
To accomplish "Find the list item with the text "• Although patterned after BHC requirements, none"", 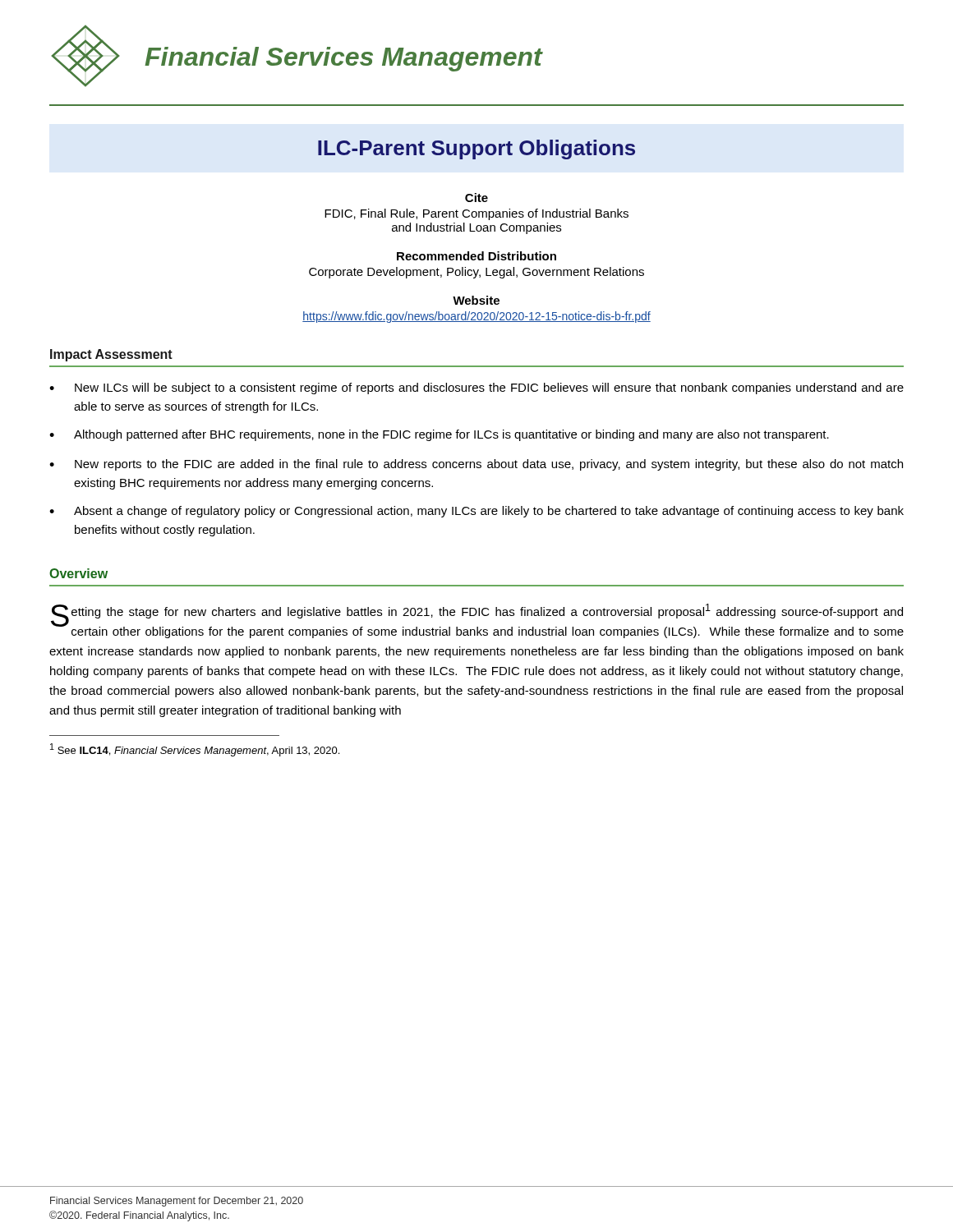I will click(x=476, y=435).
